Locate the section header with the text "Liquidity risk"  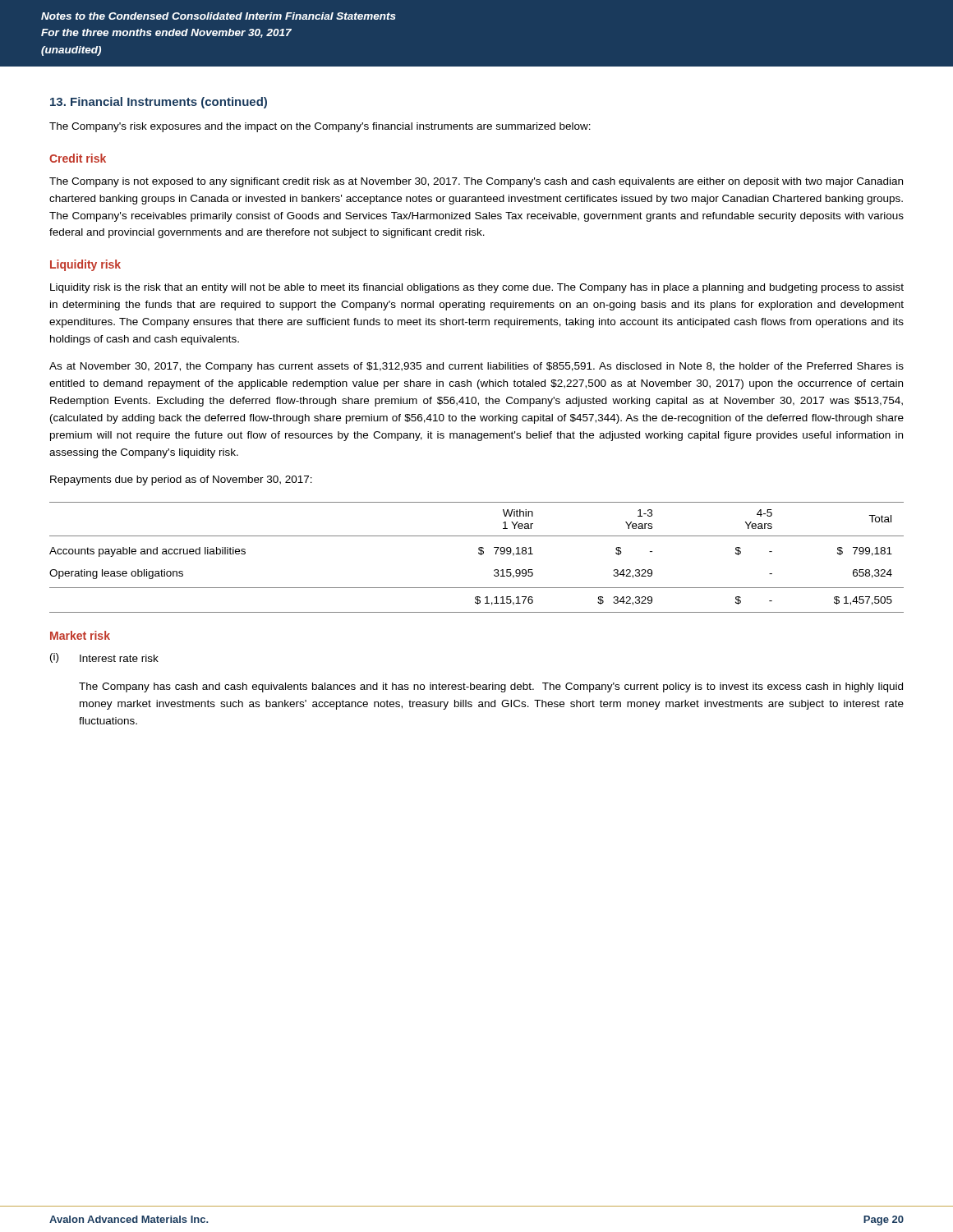point(85,265)
